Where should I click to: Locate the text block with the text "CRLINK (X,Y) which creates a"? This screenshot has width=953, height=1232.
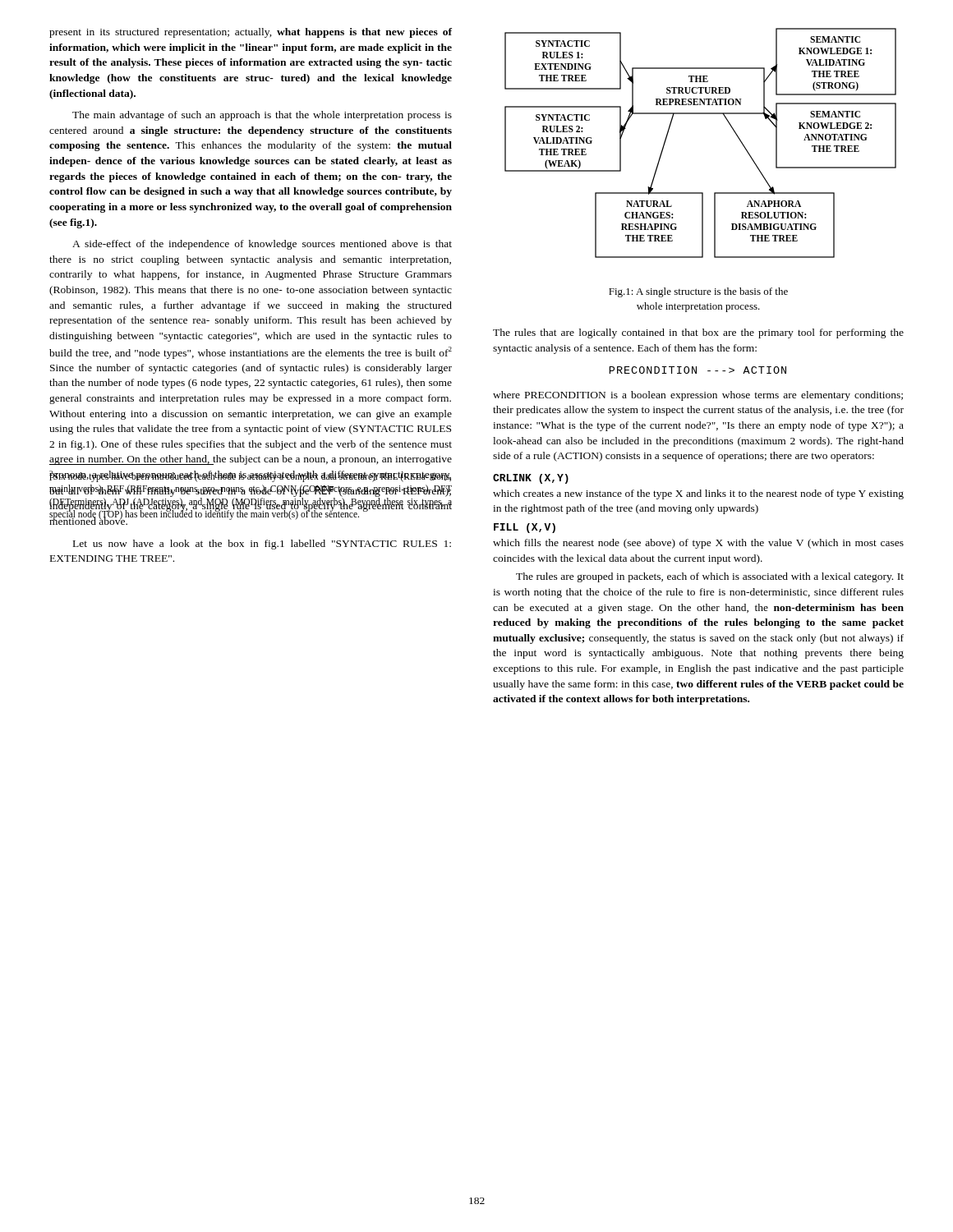[698, 494]
